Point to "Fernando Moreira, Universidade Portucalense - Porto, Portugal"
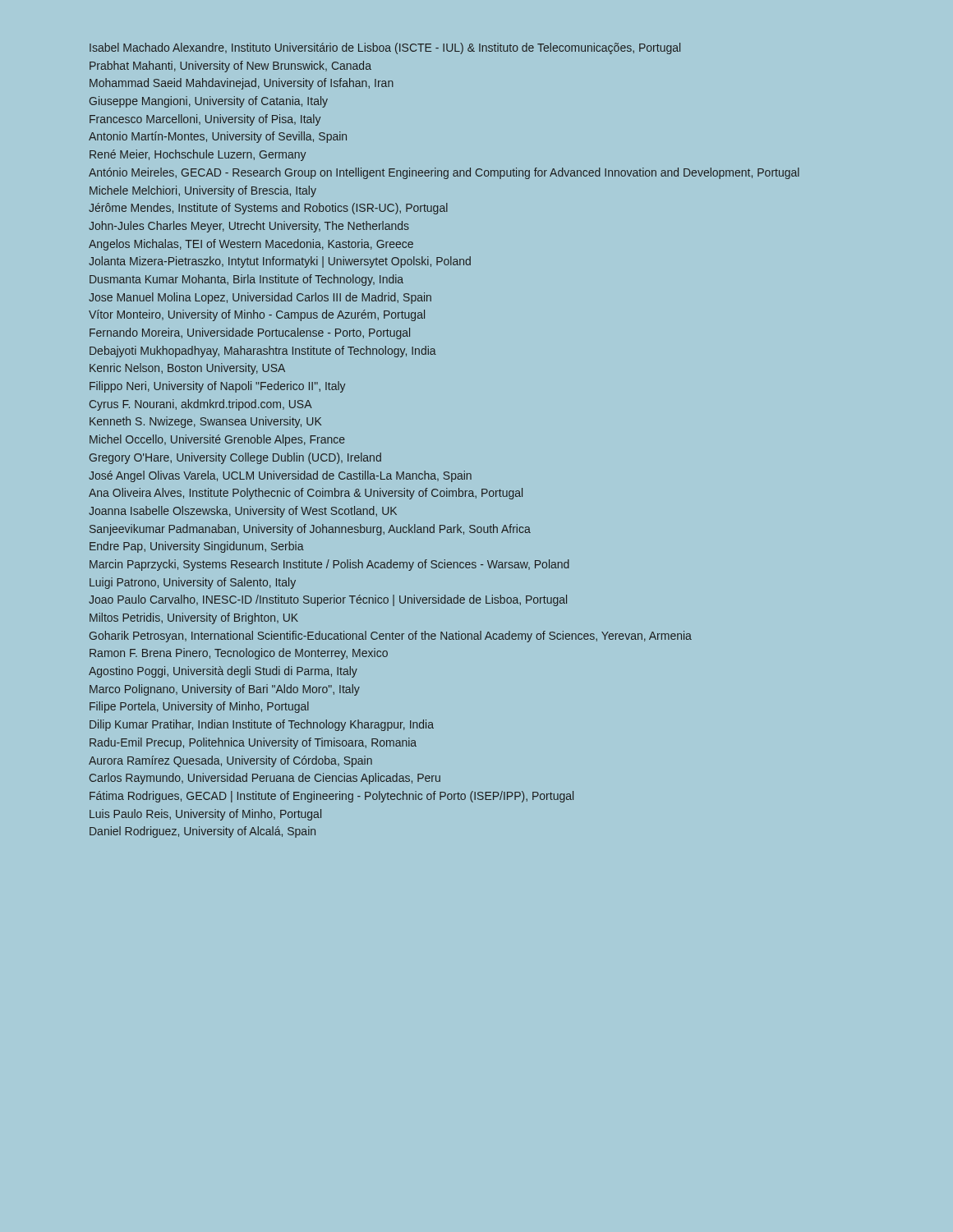 coord(250,333)
